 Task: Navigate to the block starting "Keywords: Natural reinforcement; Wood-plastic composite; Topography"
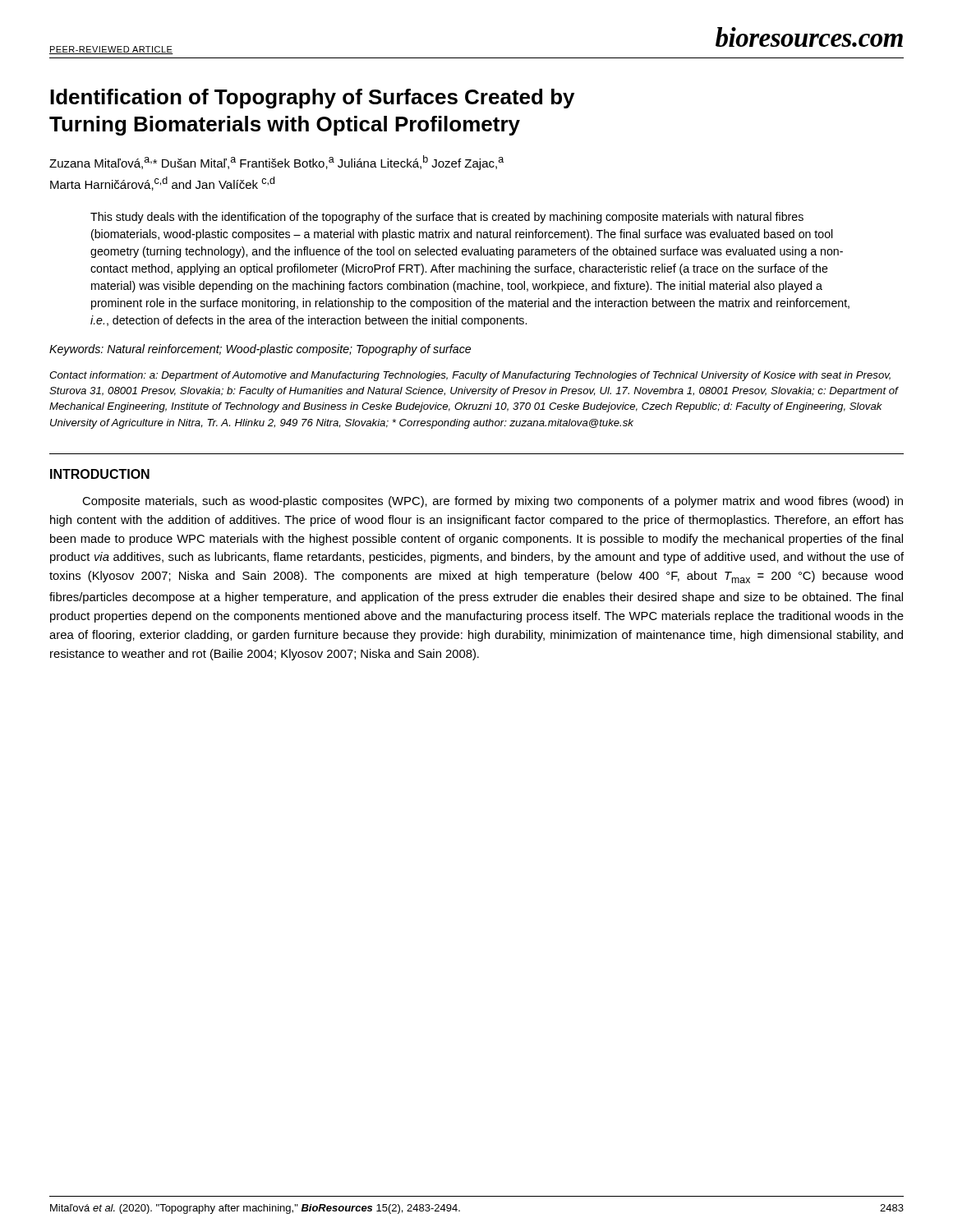(x=260, y=349)
